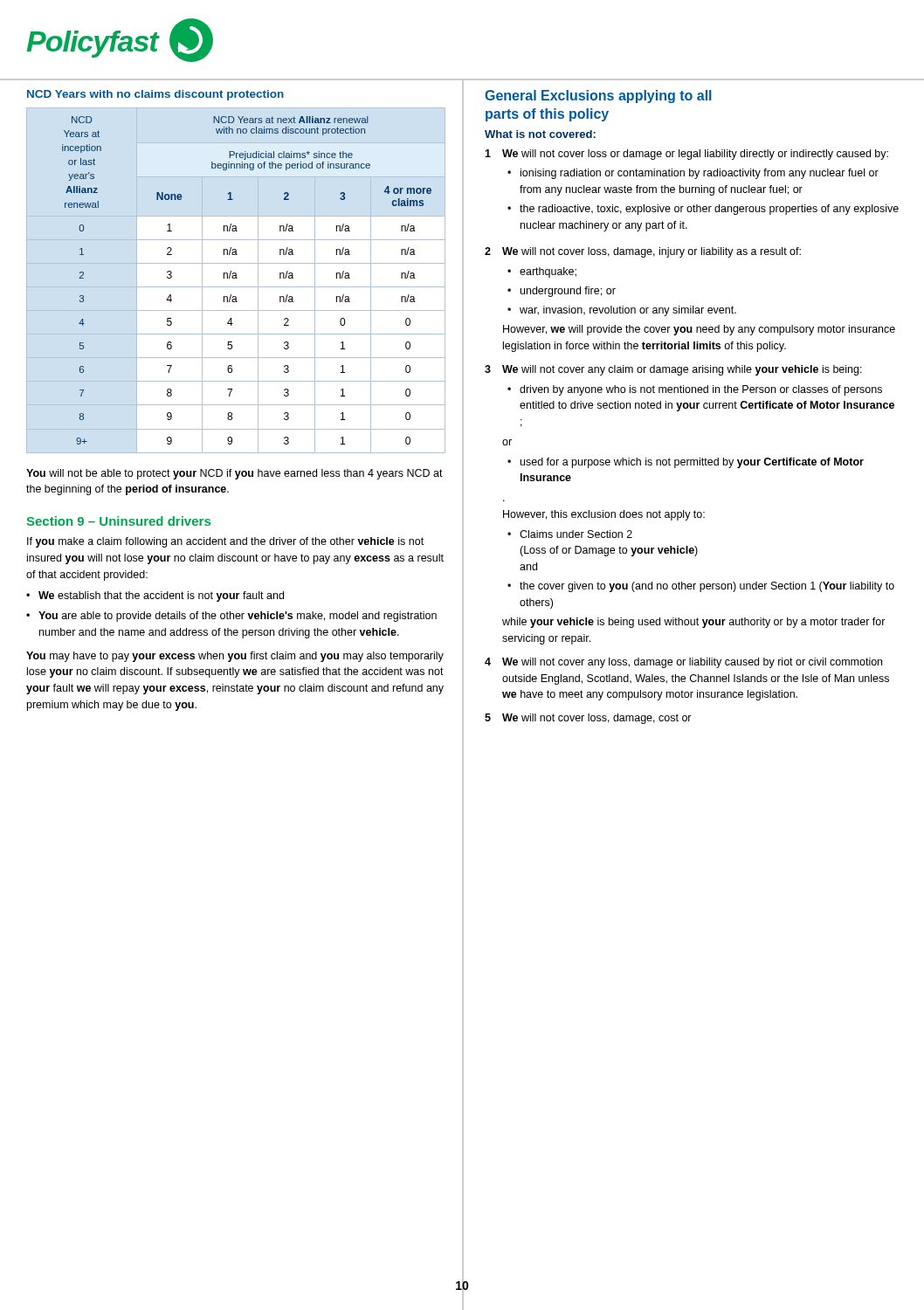Click where it says "NCD Years with no claims discount protection"
The image size is (924, 1310).
[155, 94]
